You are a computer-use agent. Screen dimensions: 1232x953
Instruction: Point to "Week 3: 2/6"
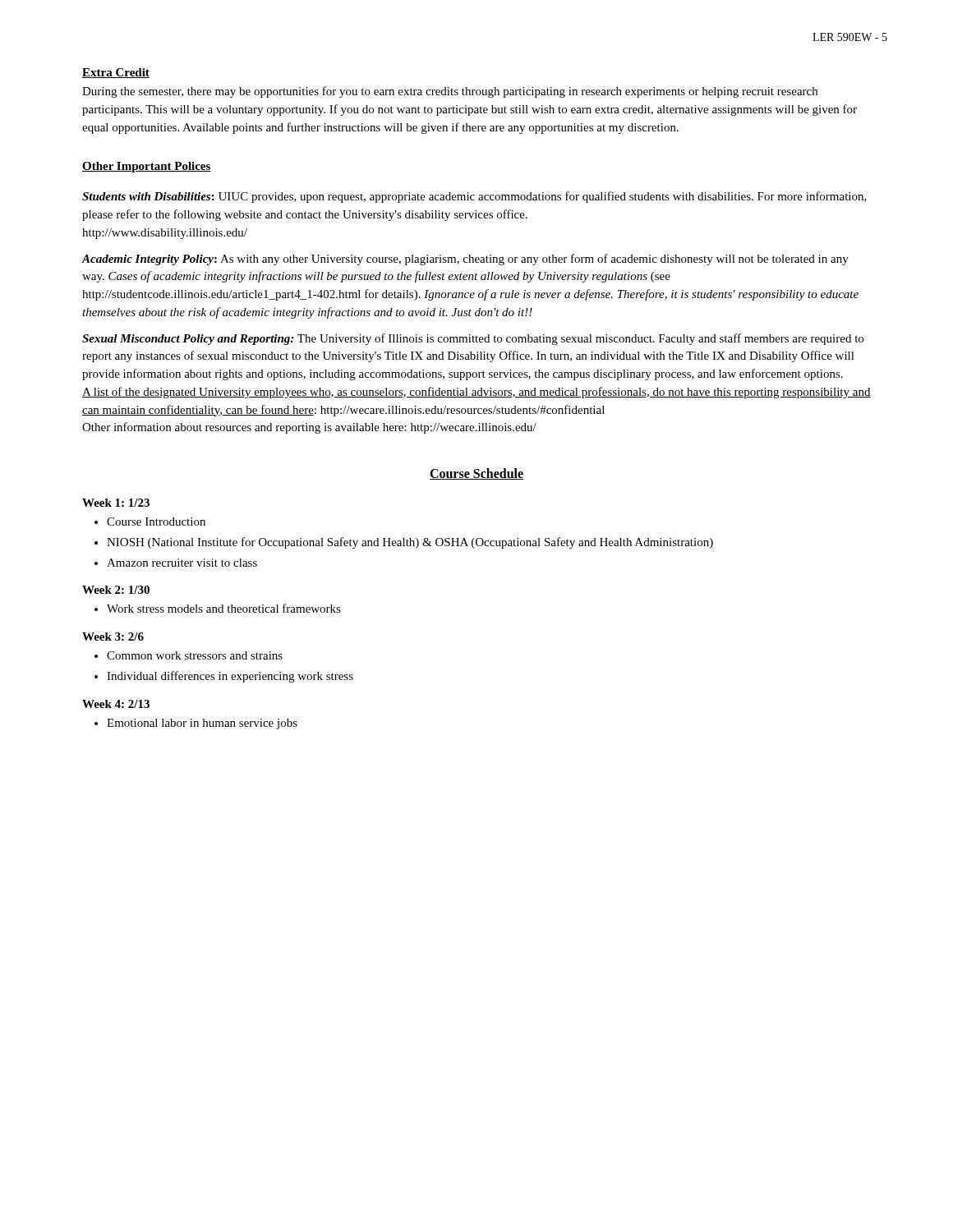[x=113, y=637]
